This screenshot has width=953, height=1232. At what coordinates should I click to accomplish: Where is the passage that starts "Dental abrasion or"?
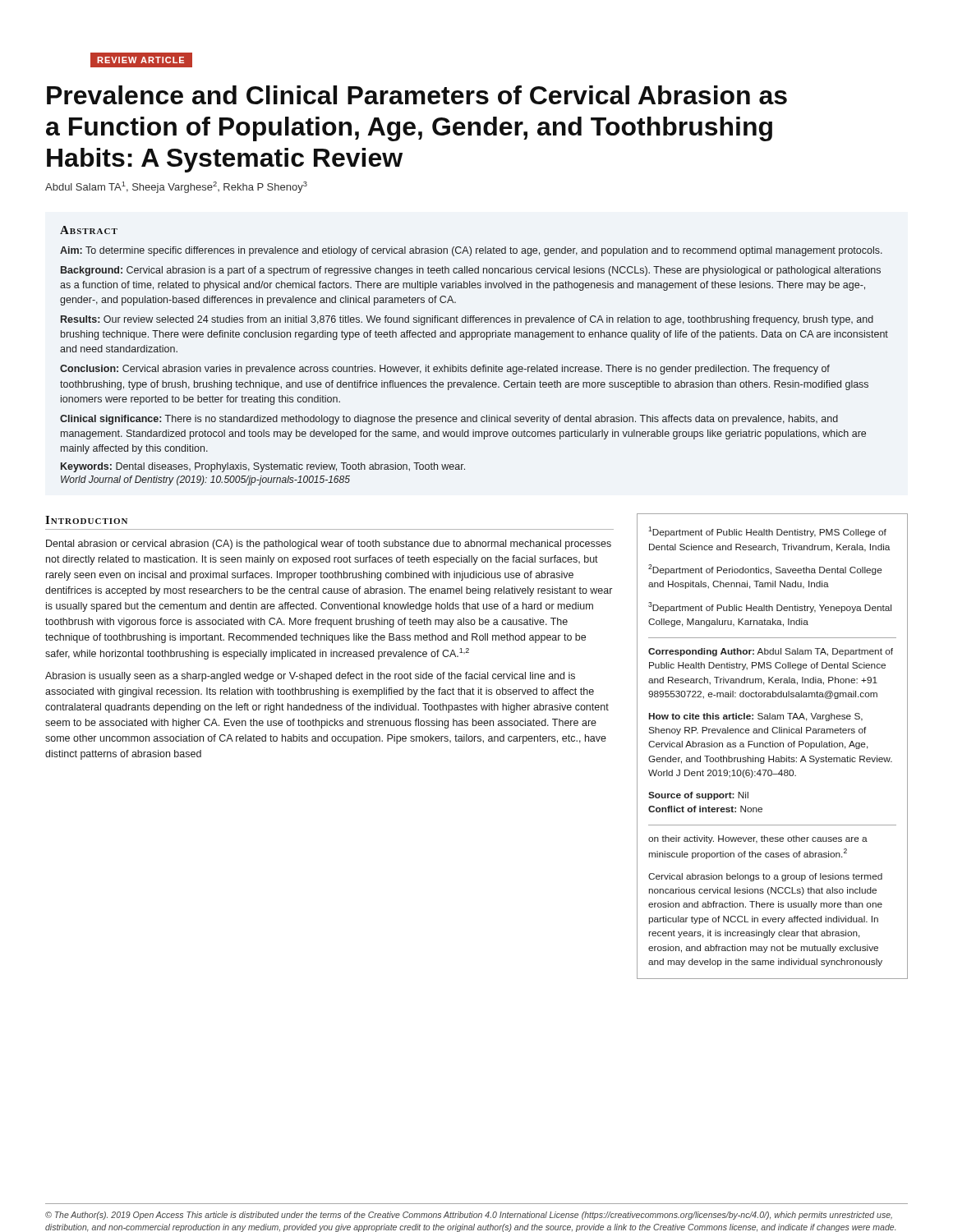click(329, 650)
